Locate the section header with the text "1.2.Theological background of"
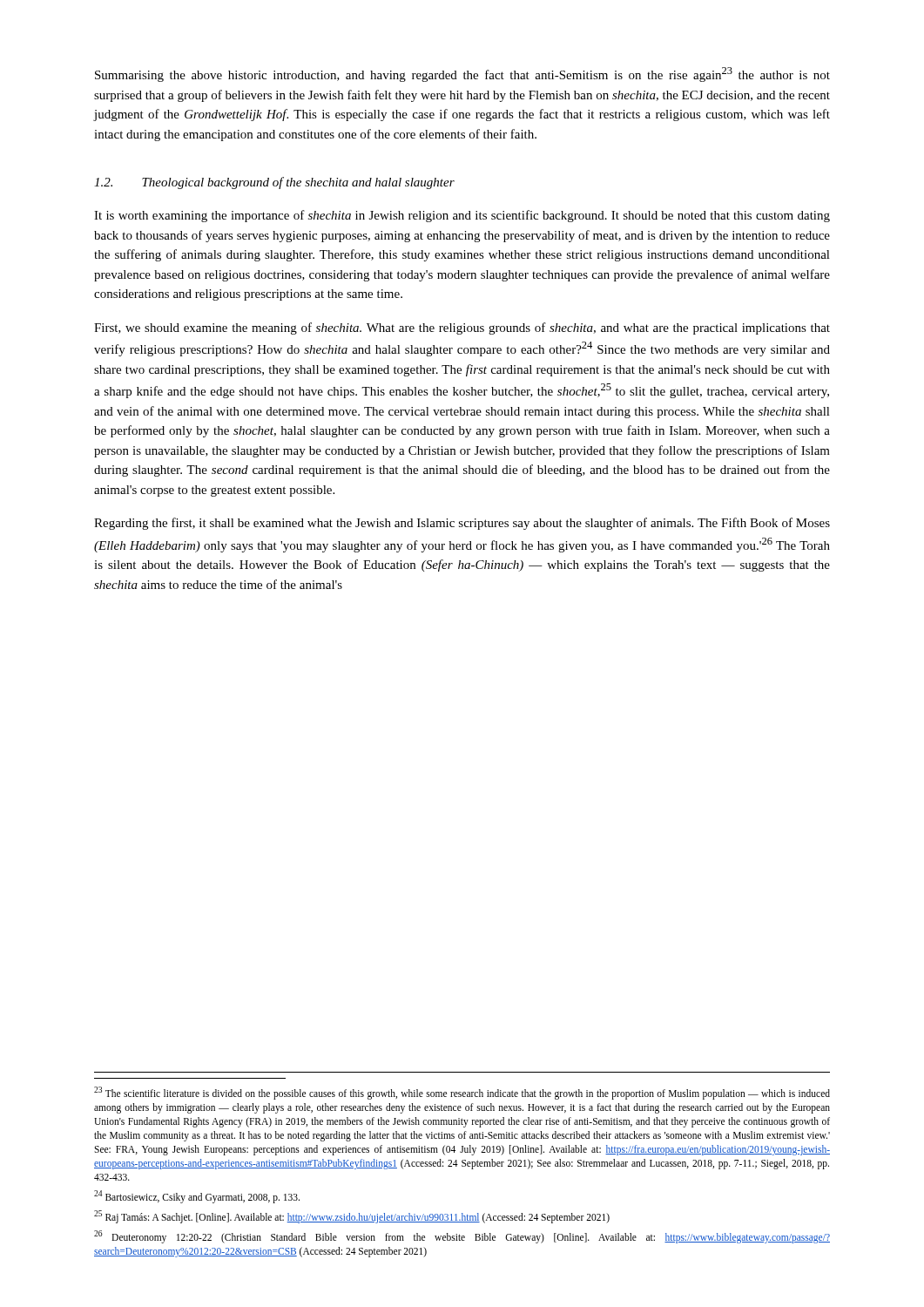The width and height of the screenshot is (924, 1307). coord(274,182)
